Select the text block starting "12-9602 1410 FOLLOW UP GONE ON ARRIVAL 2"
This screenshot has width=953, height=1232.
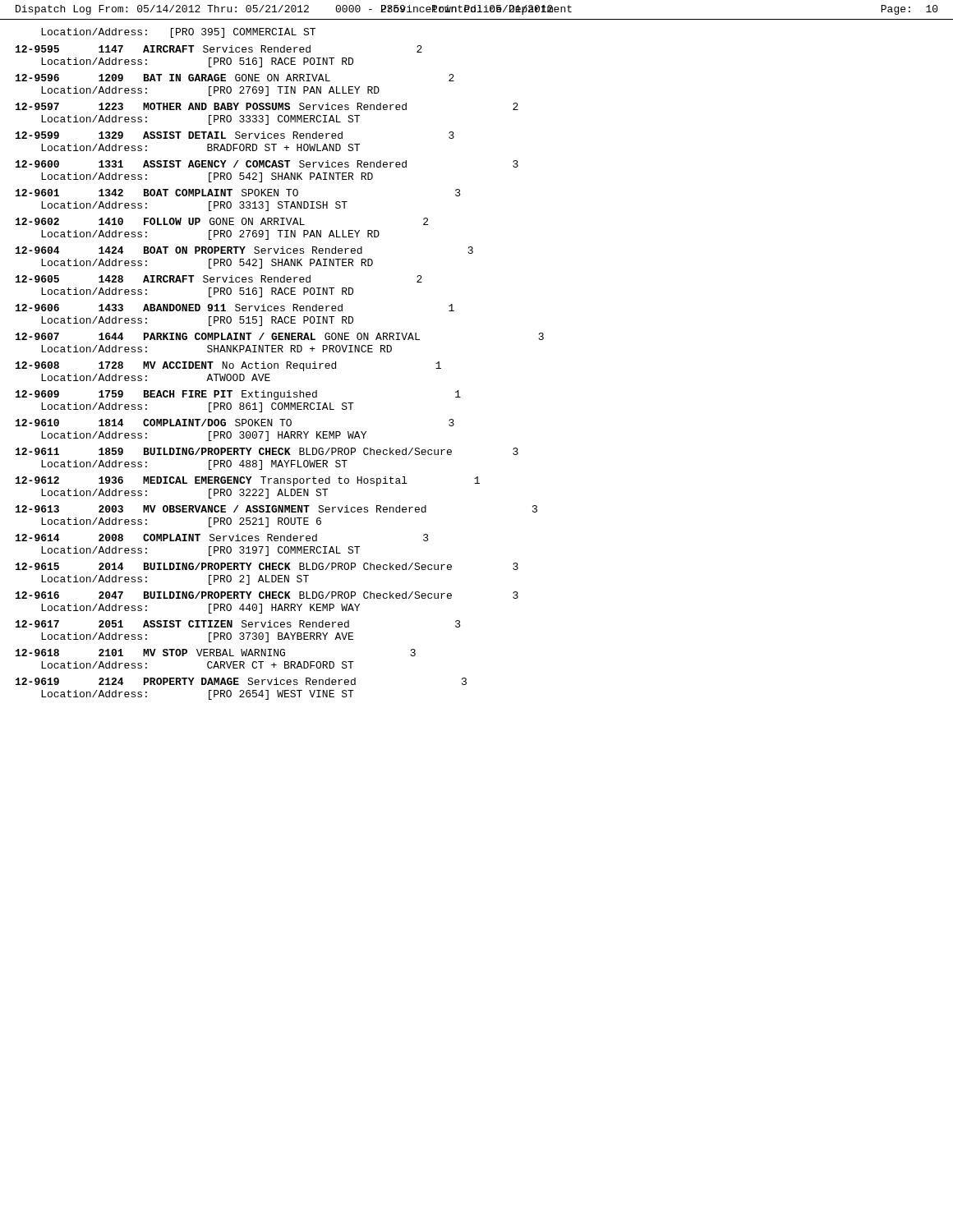(222, 221)
